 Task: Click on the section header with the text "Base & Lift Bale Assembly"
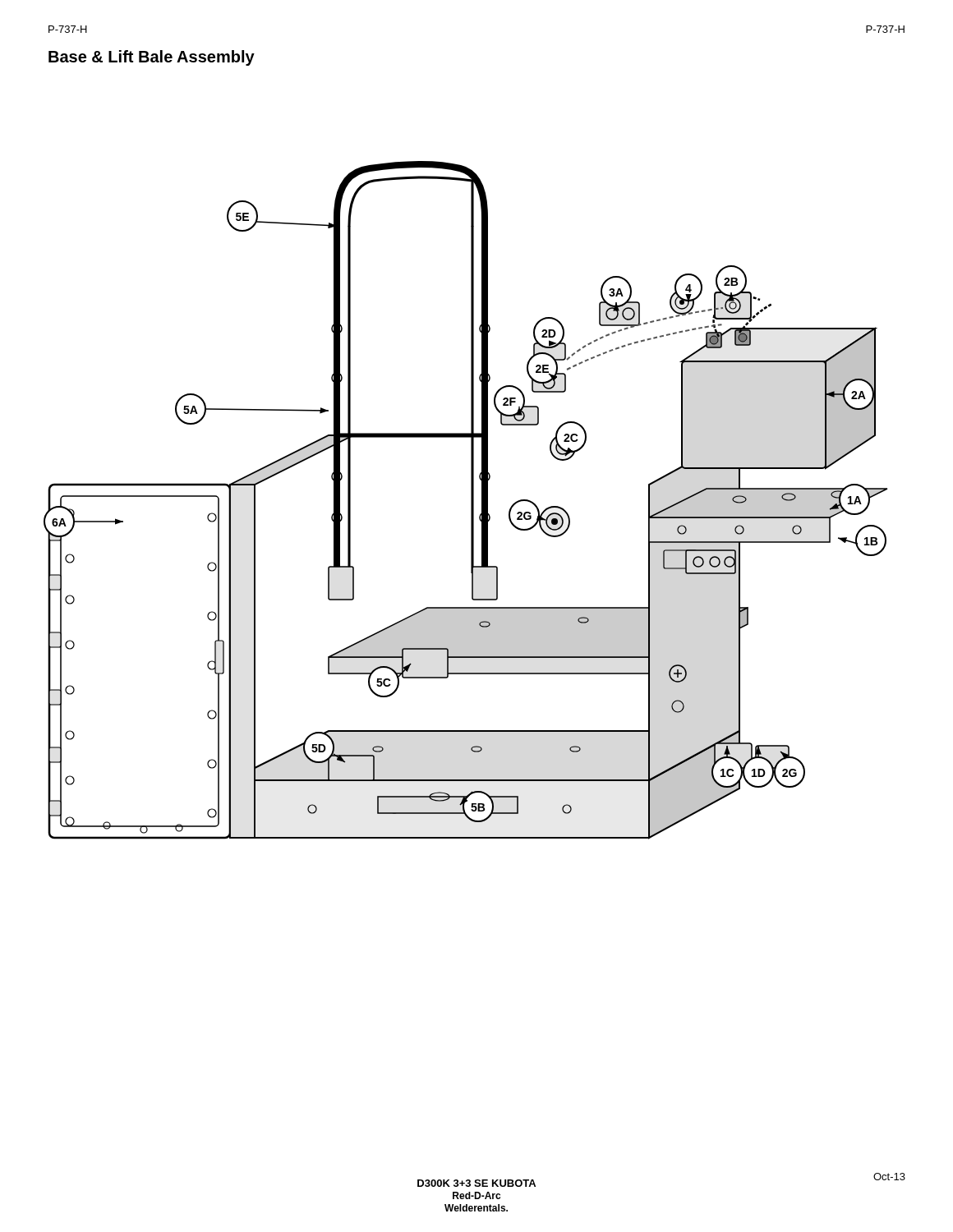coord(151,57)
